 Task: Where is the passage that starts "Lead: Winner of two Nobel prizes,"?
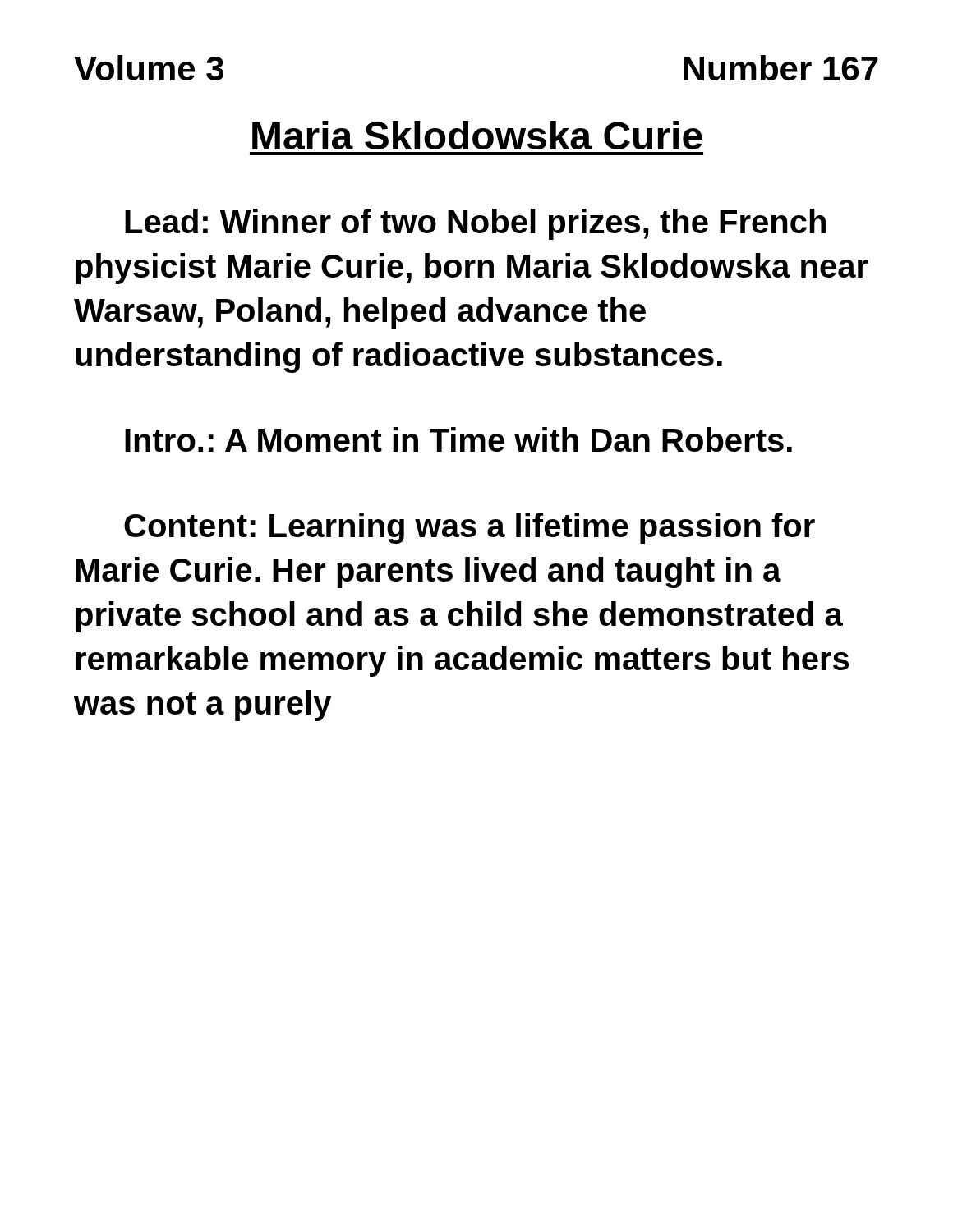point(471,288)
